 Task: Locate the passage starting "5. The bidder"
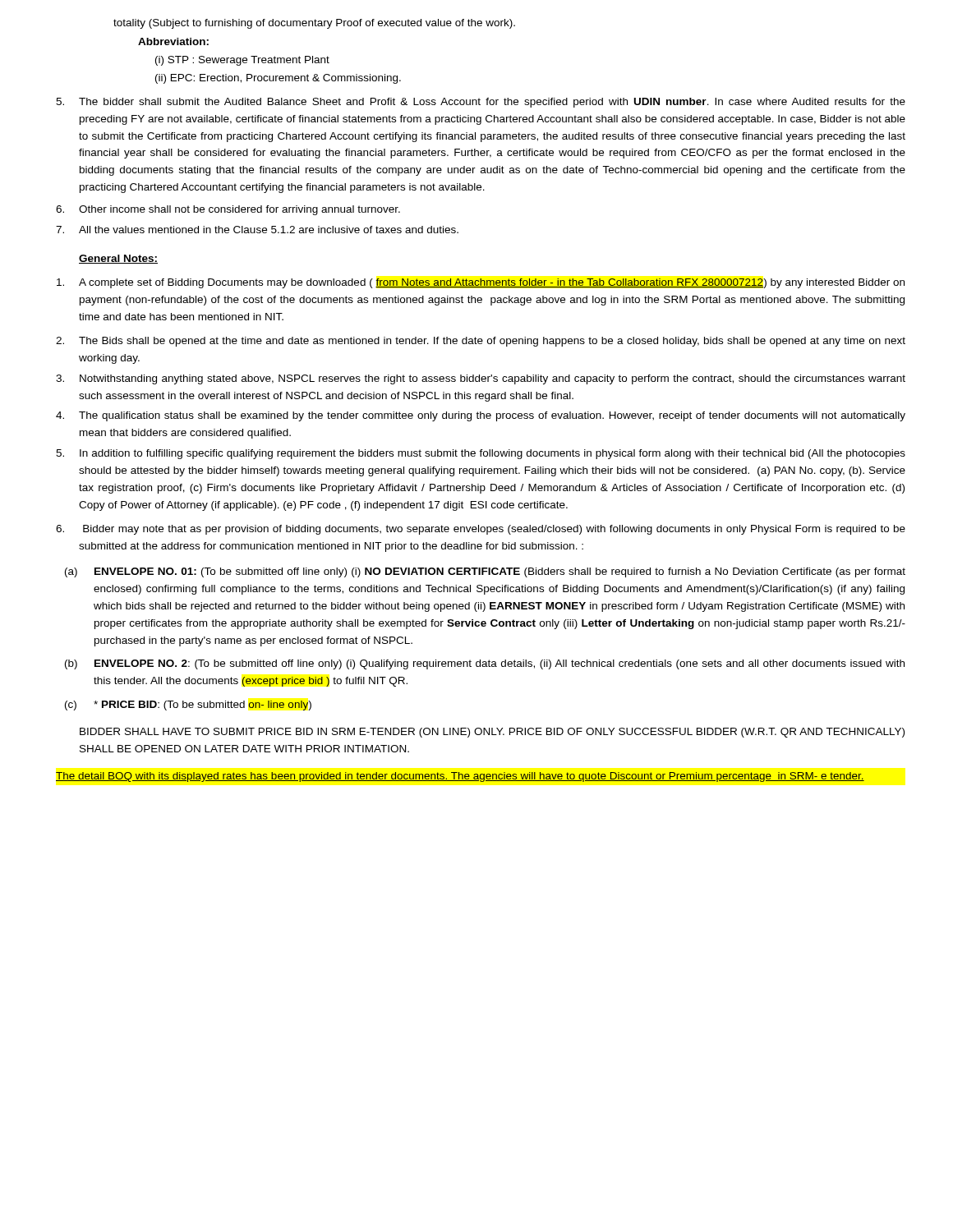tap(481, 145)
